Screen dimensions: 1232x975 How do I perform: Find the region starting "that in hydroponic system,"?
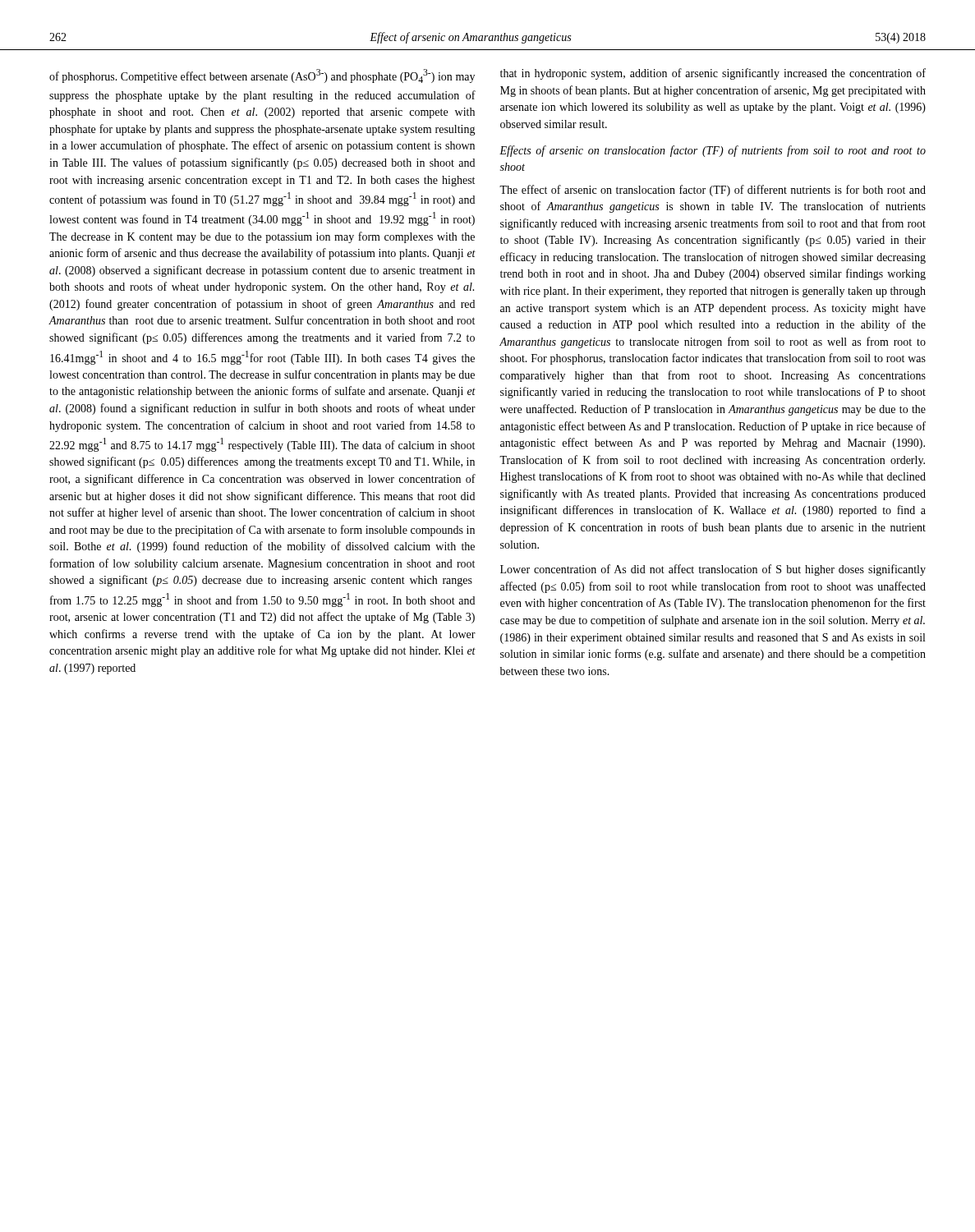point(713,99)
